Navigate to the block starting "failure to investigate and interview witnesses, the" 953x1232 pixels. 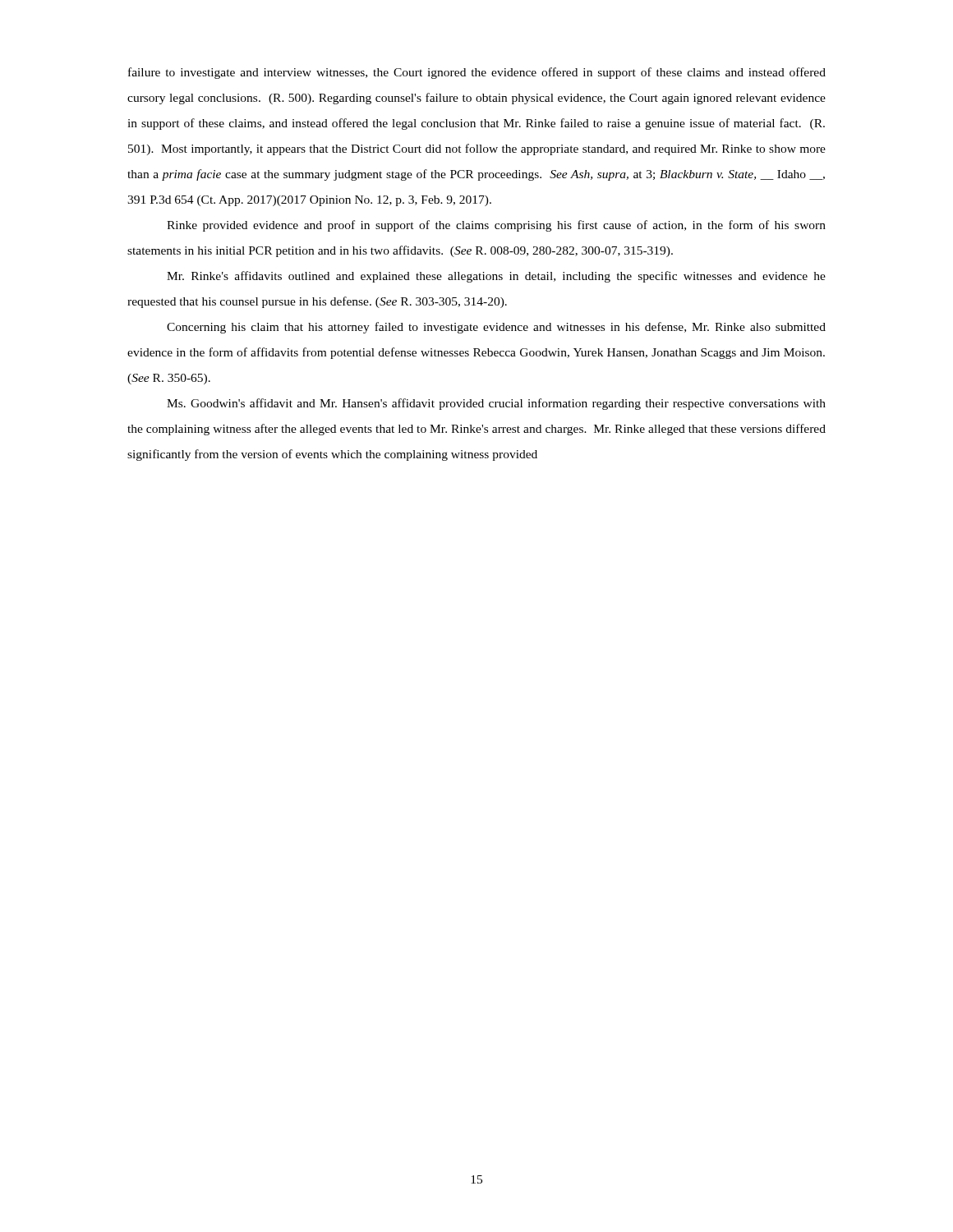(476, 136)
